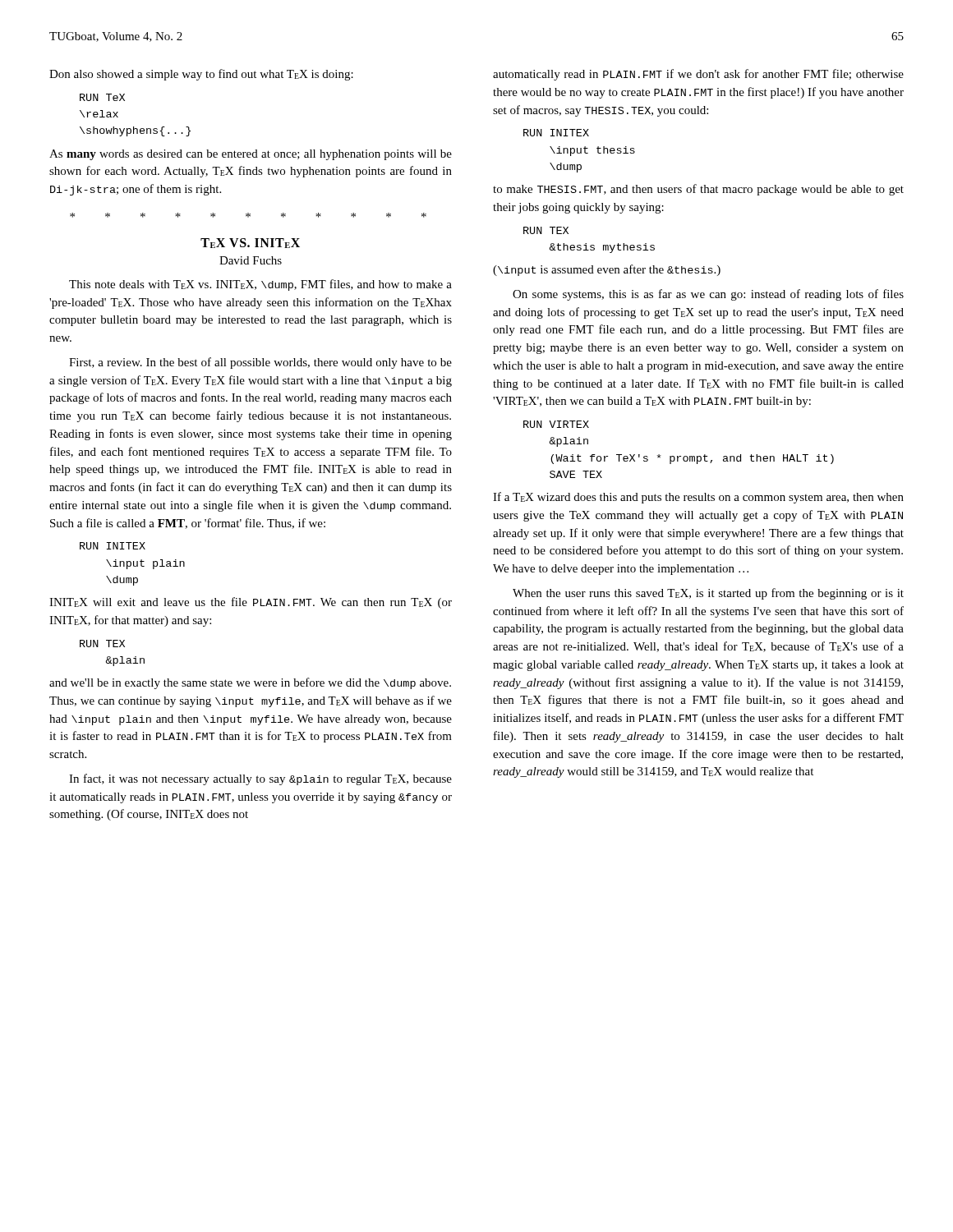Click on the title containing "TEX VS. INITEX"
Image resolution: width=953 pixels, height=1232 pixels.
tap(251, 243)
